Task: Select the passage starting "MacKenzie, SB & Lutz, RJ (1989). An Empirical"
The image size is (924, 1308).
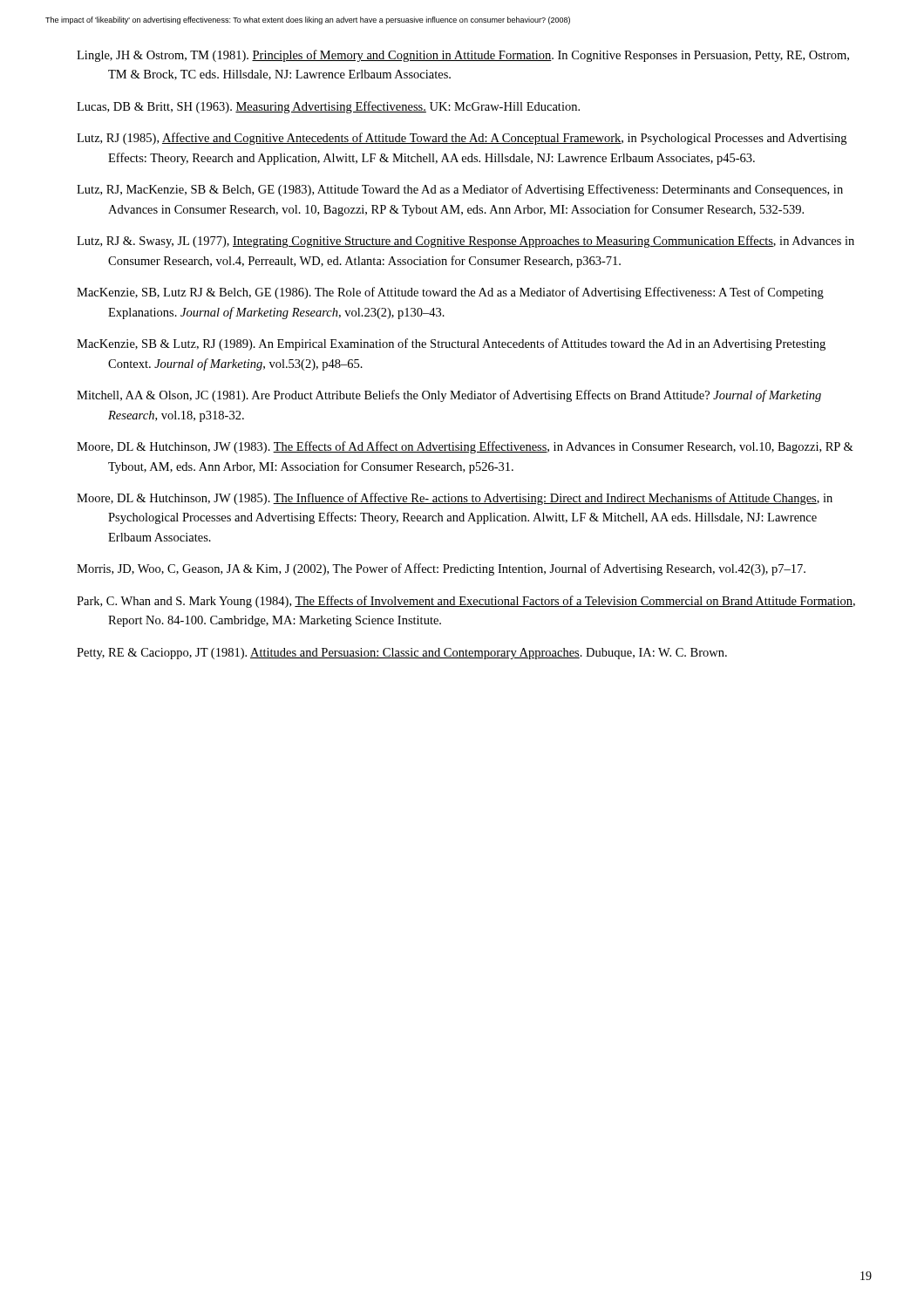Action: point(451,353)
